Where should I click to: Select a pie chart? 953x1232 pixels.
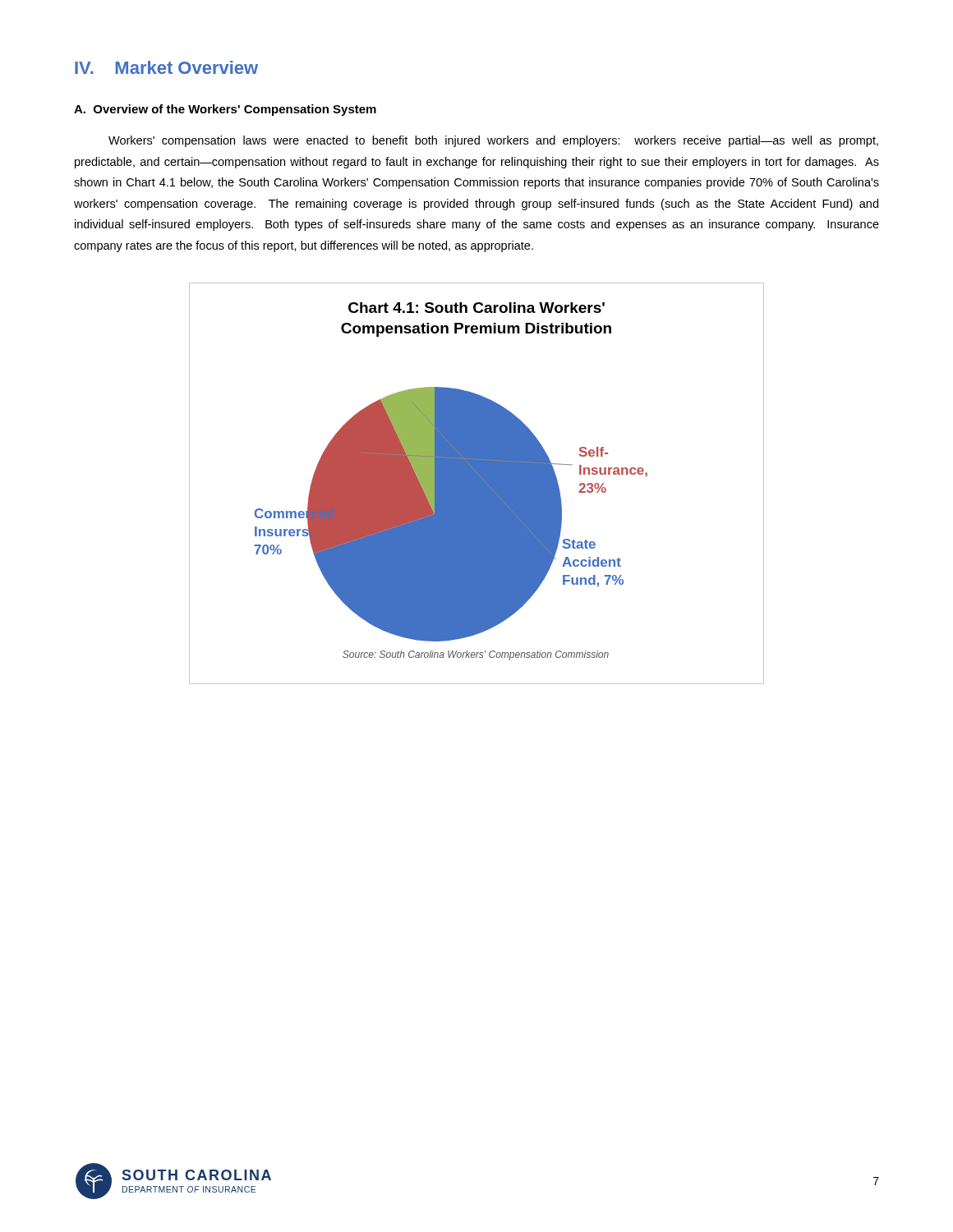point(476,484)
